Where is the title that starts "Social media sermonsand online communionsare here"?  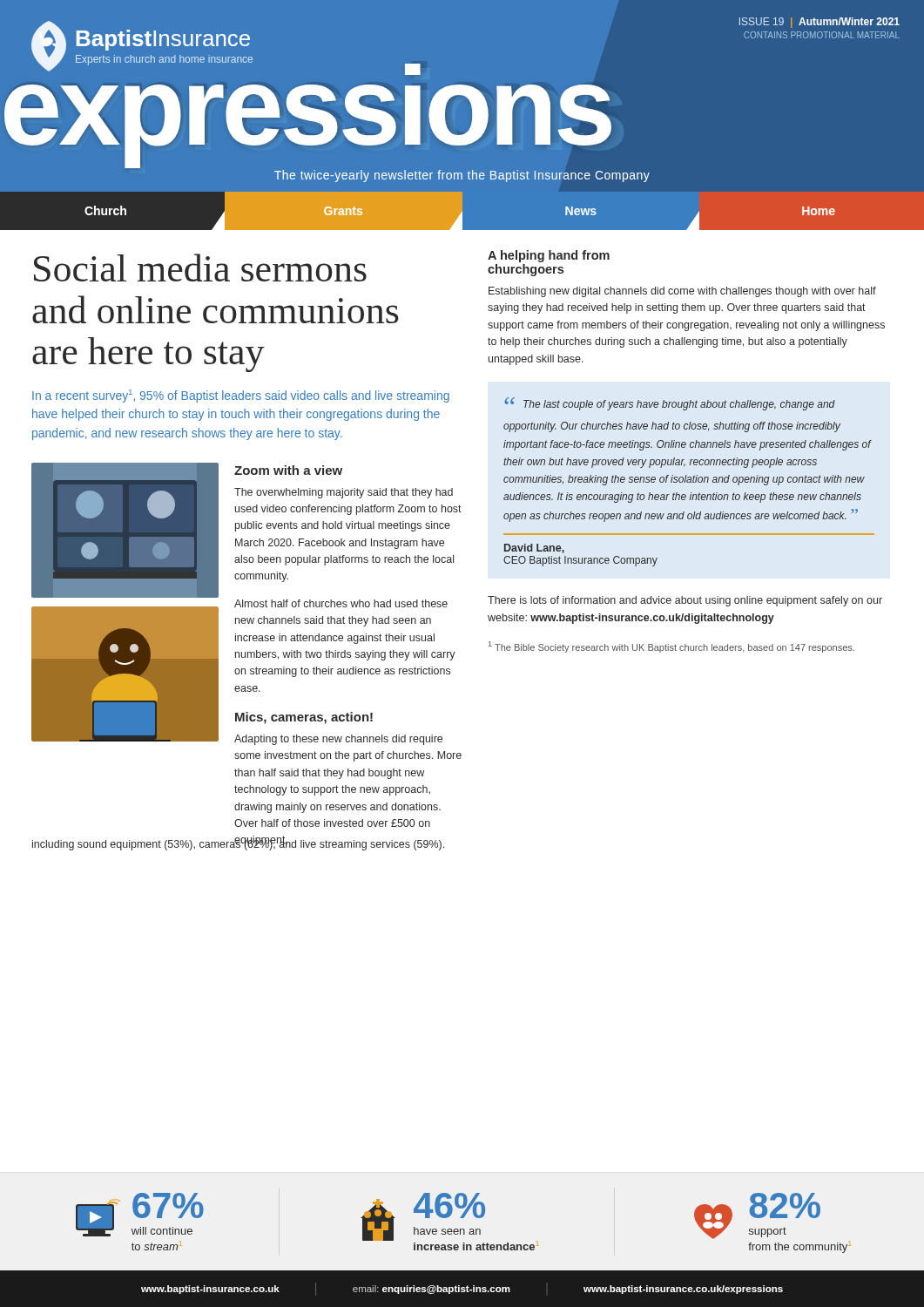(x=215, y=310)
